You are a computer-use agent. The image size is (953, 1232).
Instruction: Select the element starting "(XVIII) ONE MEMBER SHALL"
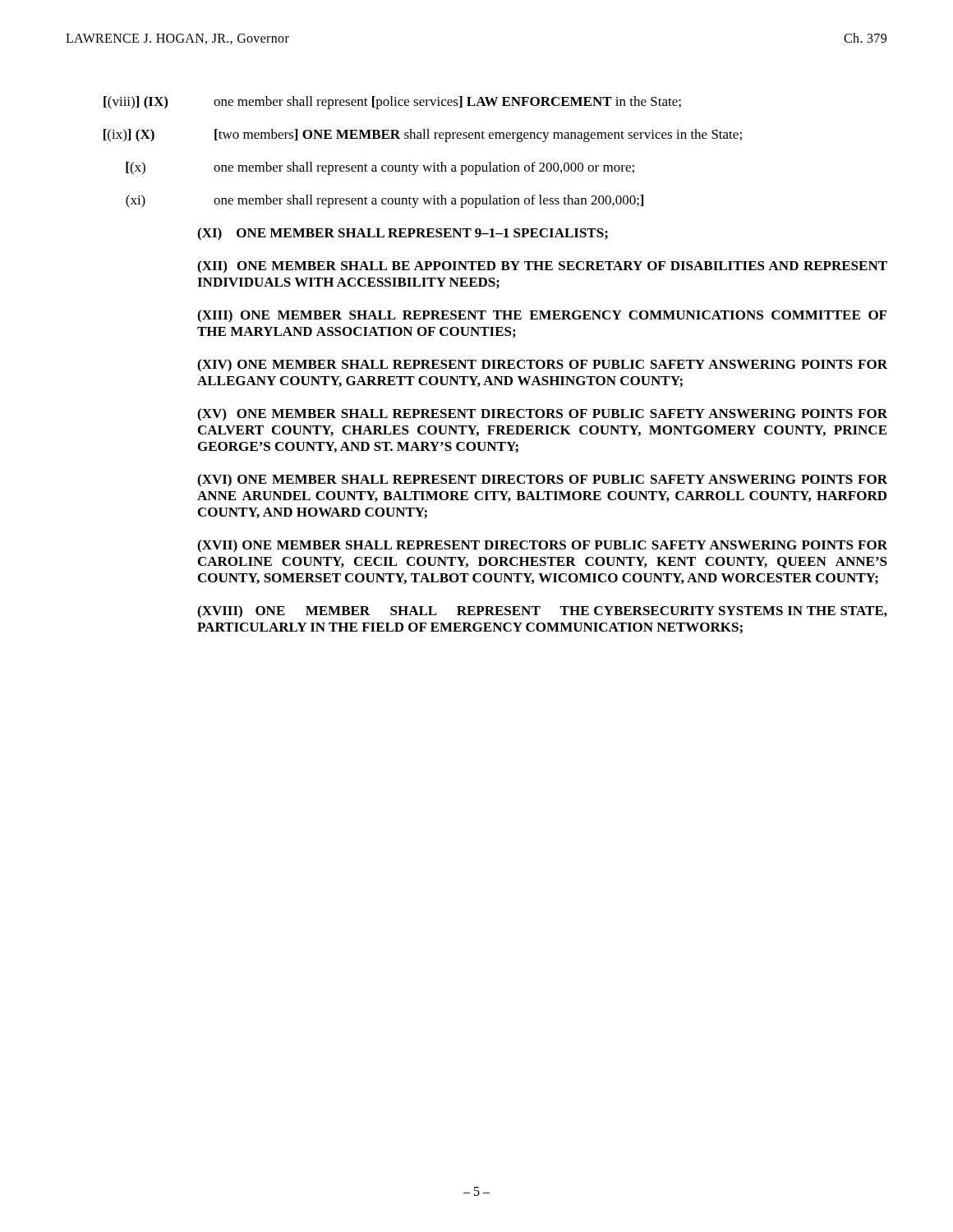(x=542, y=619)
